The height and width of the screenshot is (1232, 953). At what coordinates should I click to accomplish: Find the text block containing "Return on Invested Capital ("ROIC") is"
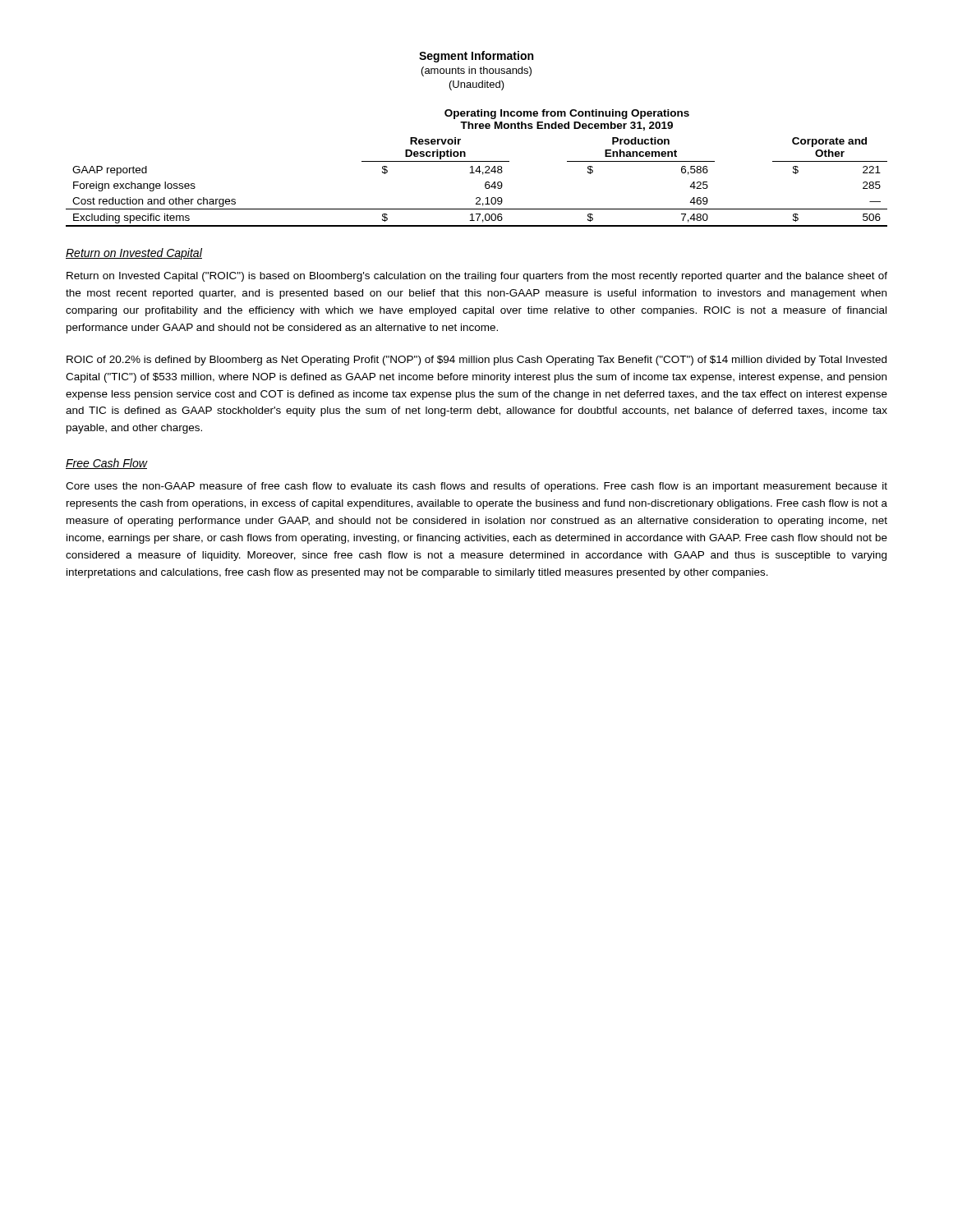pos(476,301)
